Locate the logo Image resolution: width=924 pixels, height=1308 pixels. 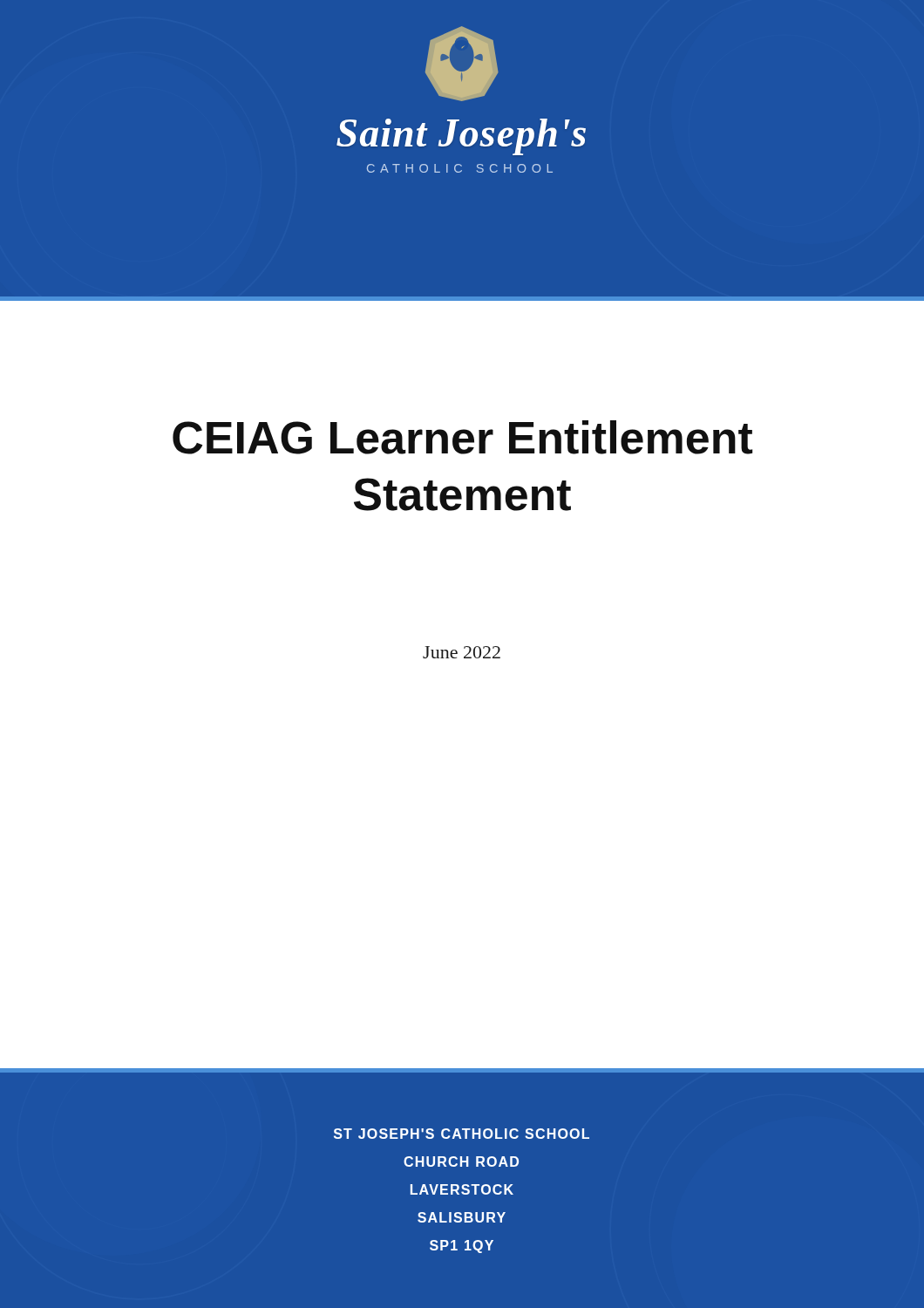[462, 100]
